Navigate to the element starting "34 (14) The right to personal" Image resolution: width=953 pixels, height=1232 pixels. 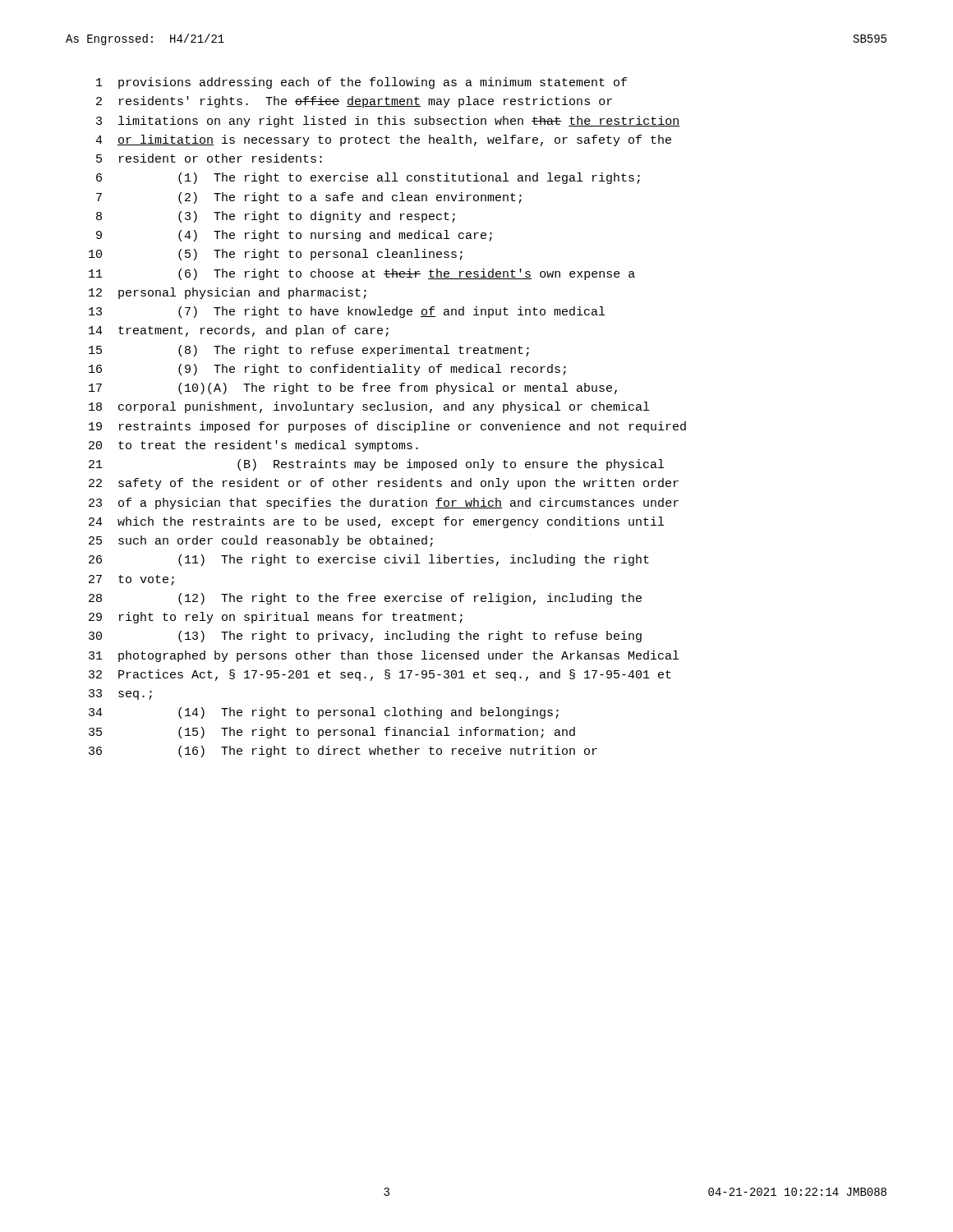[x=476, y=714]
